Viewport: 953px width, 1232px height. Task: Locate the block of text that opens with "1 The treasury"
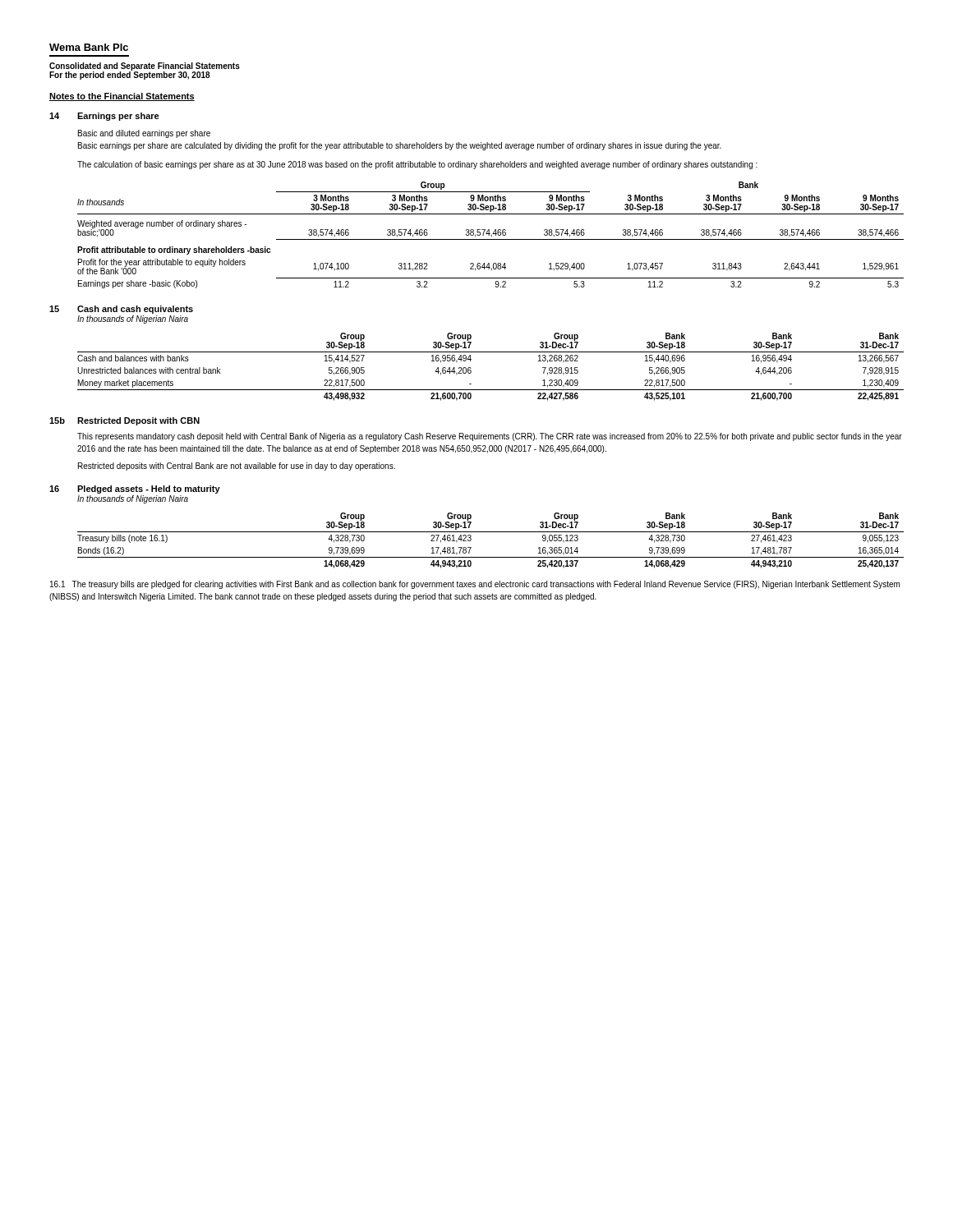click(475, 590)
